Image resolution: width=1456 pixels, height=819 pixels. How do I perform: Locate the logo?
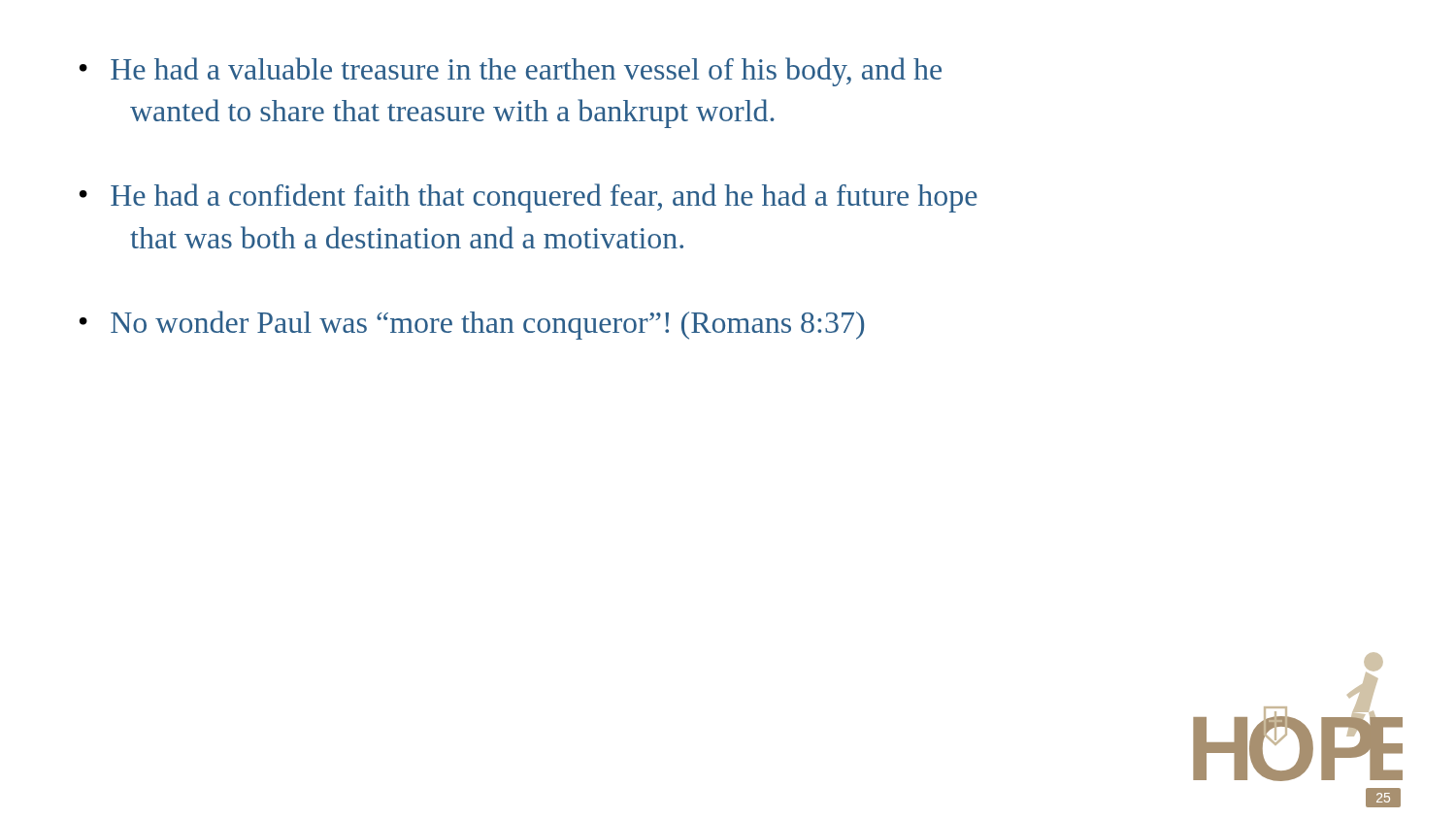[x=1291, y=727]
